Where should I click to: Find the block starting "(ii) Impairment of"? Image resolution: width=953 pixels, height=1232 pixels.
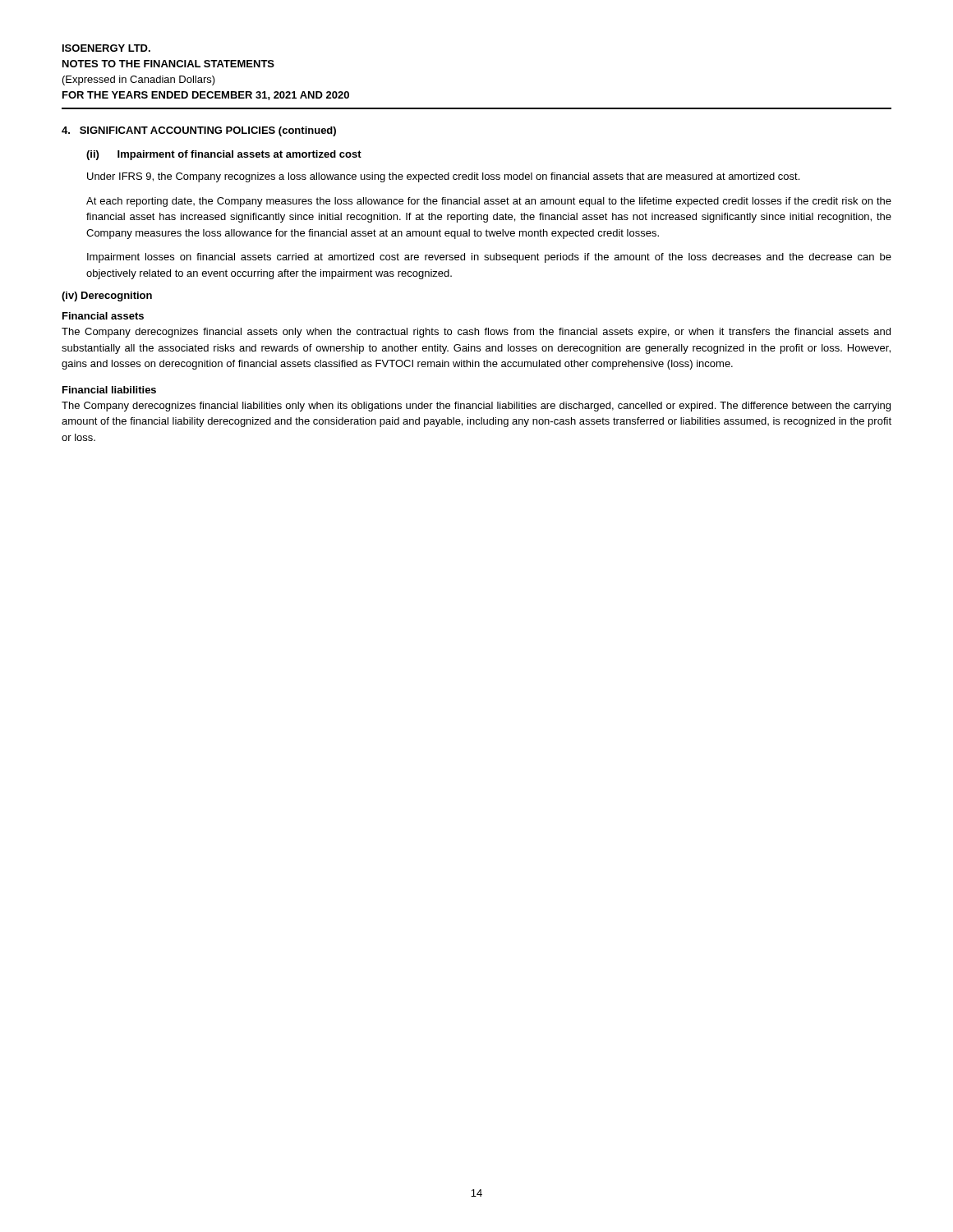point(224,154)
